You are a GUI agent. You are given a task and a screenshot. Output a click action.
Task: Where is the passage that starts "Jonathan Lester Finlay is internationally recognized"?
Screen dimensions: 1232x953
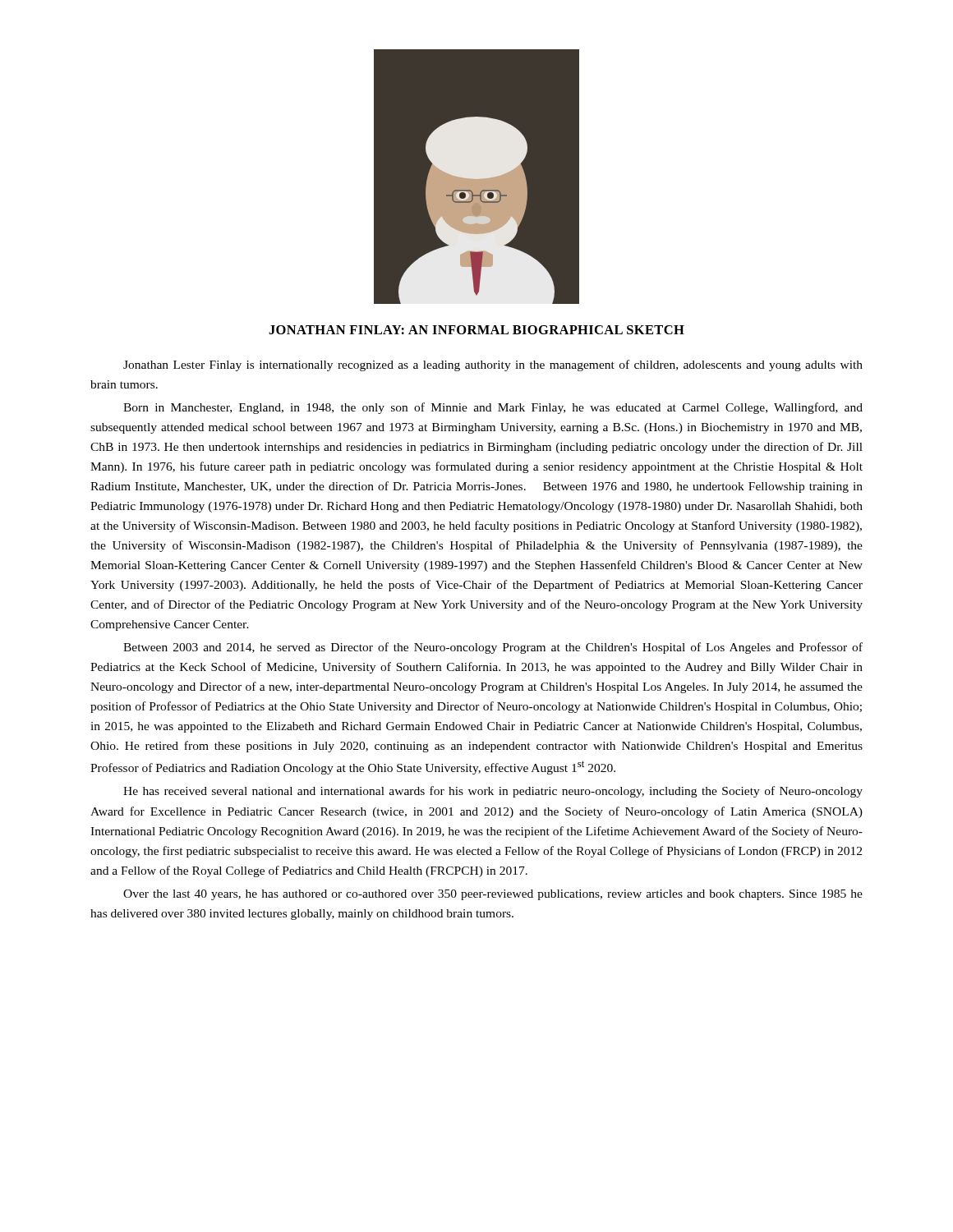(x=476, y=639)
